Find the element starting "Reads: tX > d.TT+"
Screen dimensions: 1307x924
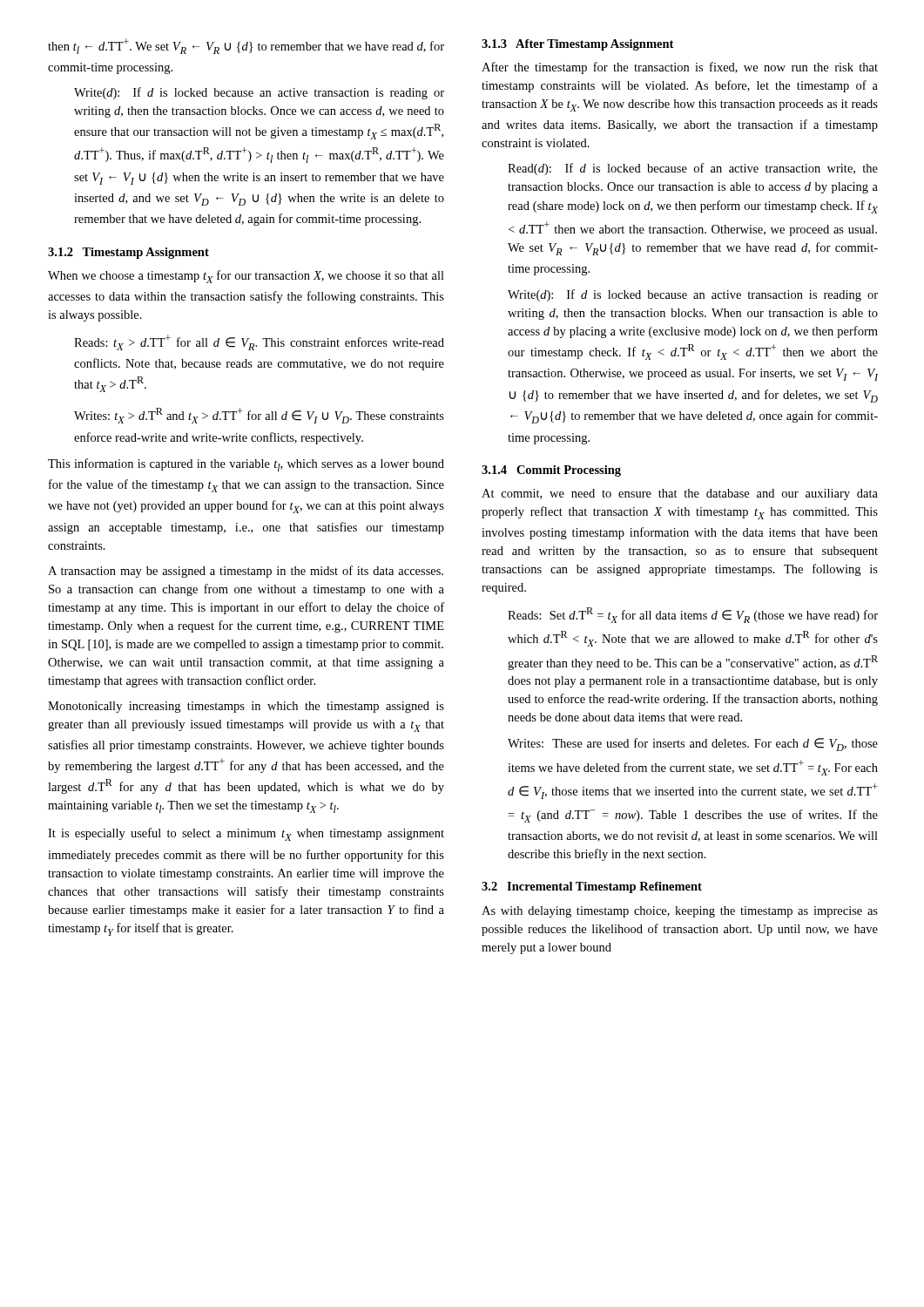259,363
